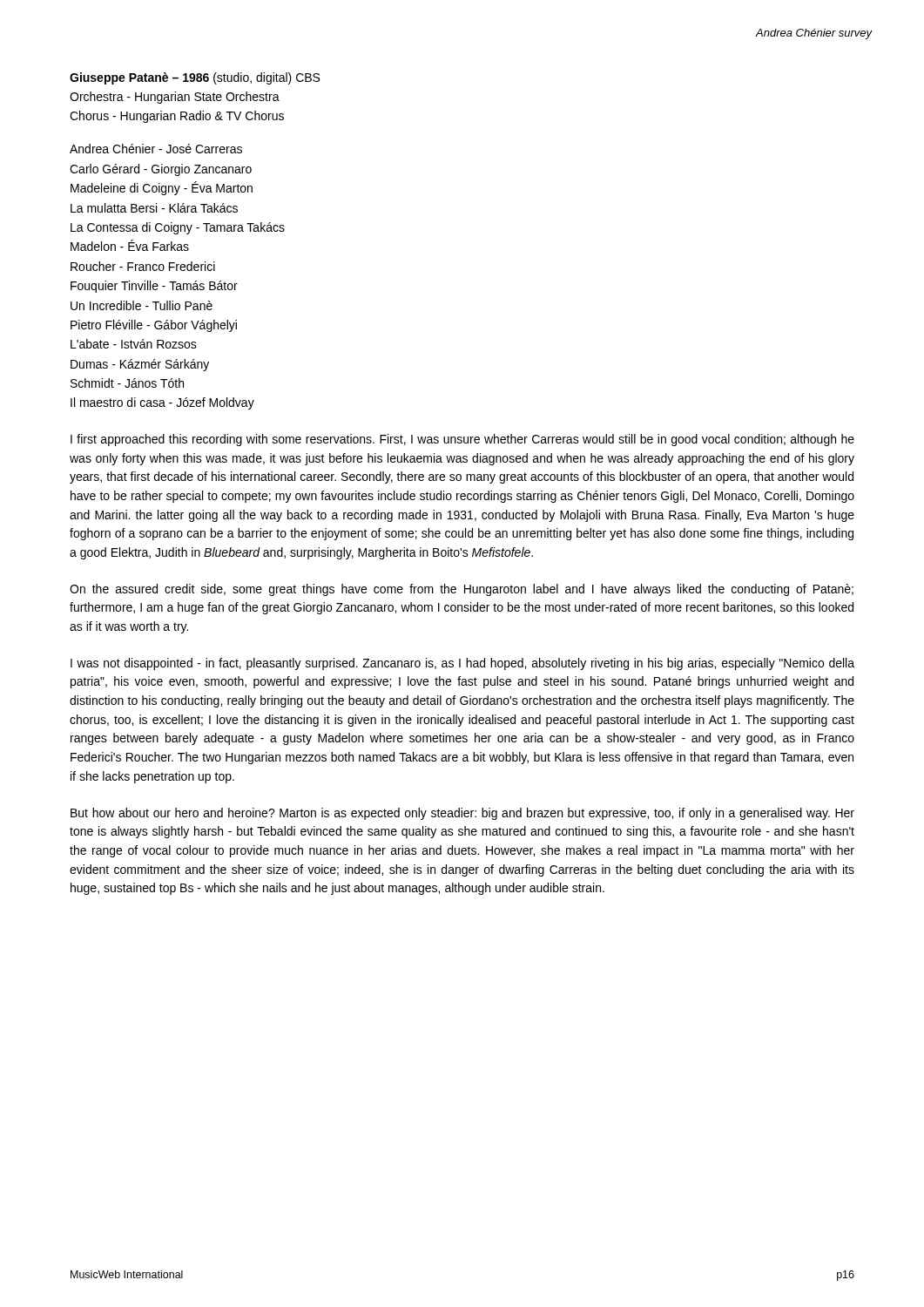
Task: Navigate to the text block starting "Madeleine di Coigny - Éva Marton"
Action: click(x=162, y=188)
